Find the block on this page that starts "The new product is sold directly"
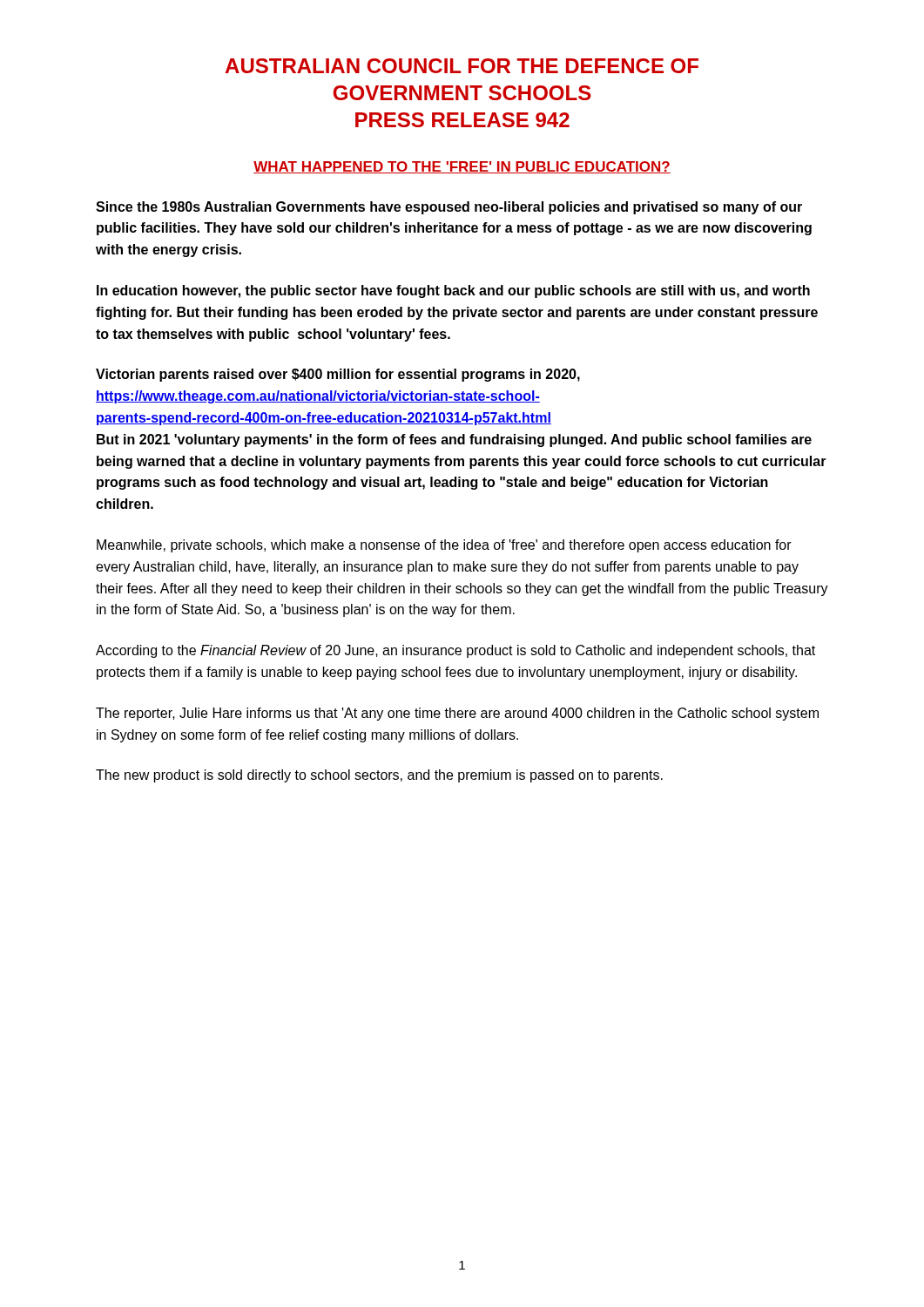The width and height of the screenshot is (924, 1307). (x=380, y=775)
